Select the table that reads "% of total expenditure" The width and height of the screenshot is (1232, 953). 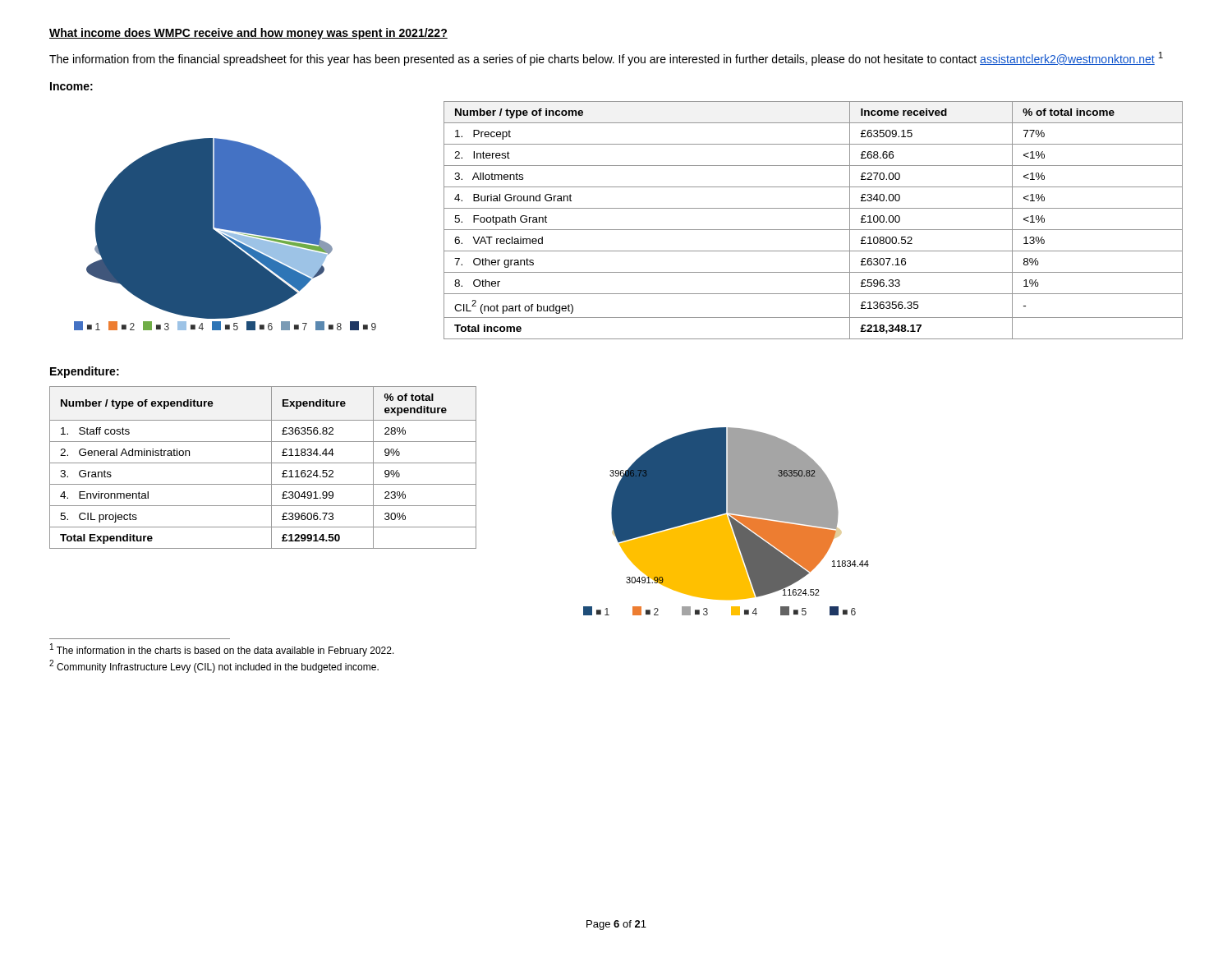click(263, 467)
